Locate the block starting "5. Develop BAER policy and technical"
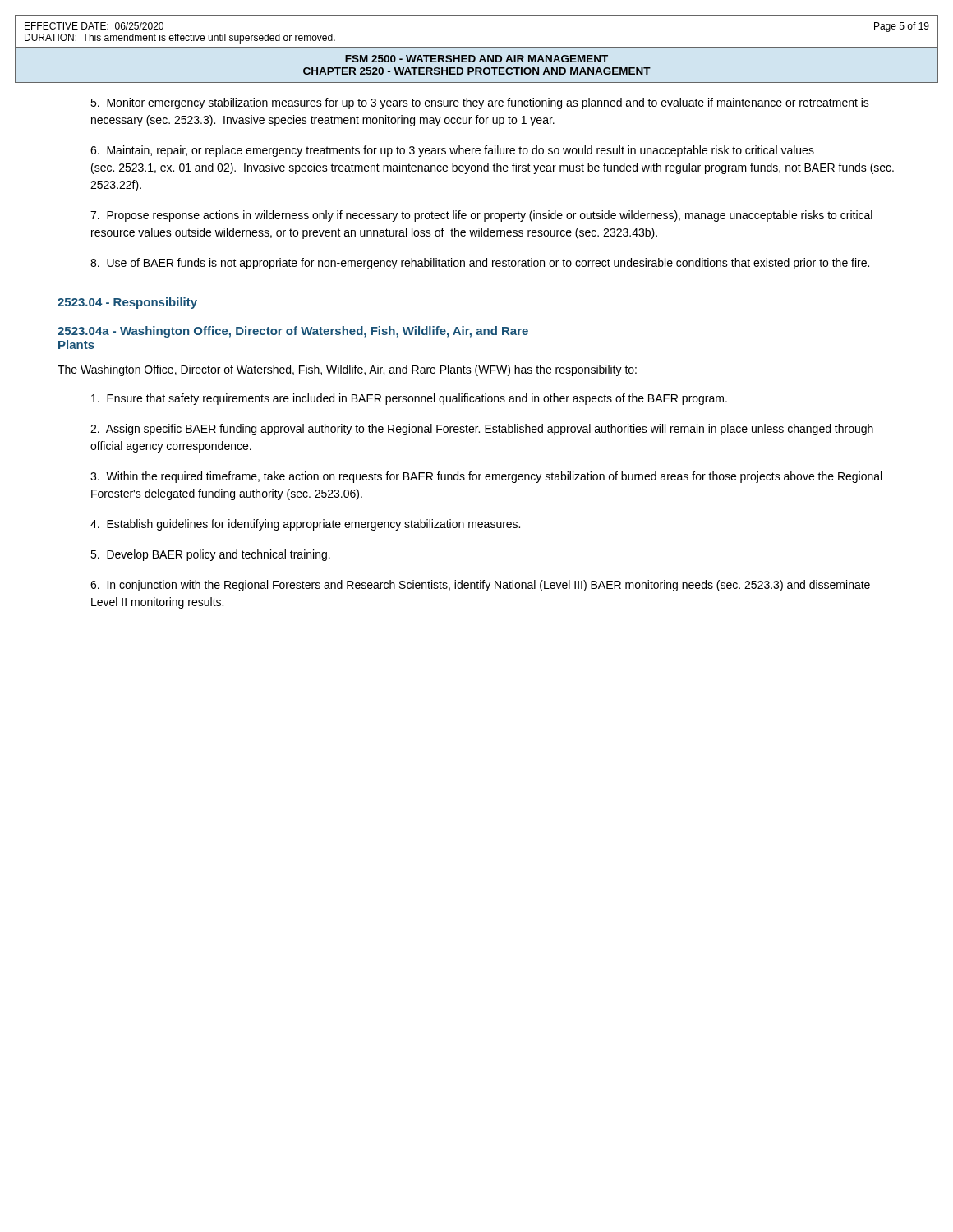 point(211,554)
